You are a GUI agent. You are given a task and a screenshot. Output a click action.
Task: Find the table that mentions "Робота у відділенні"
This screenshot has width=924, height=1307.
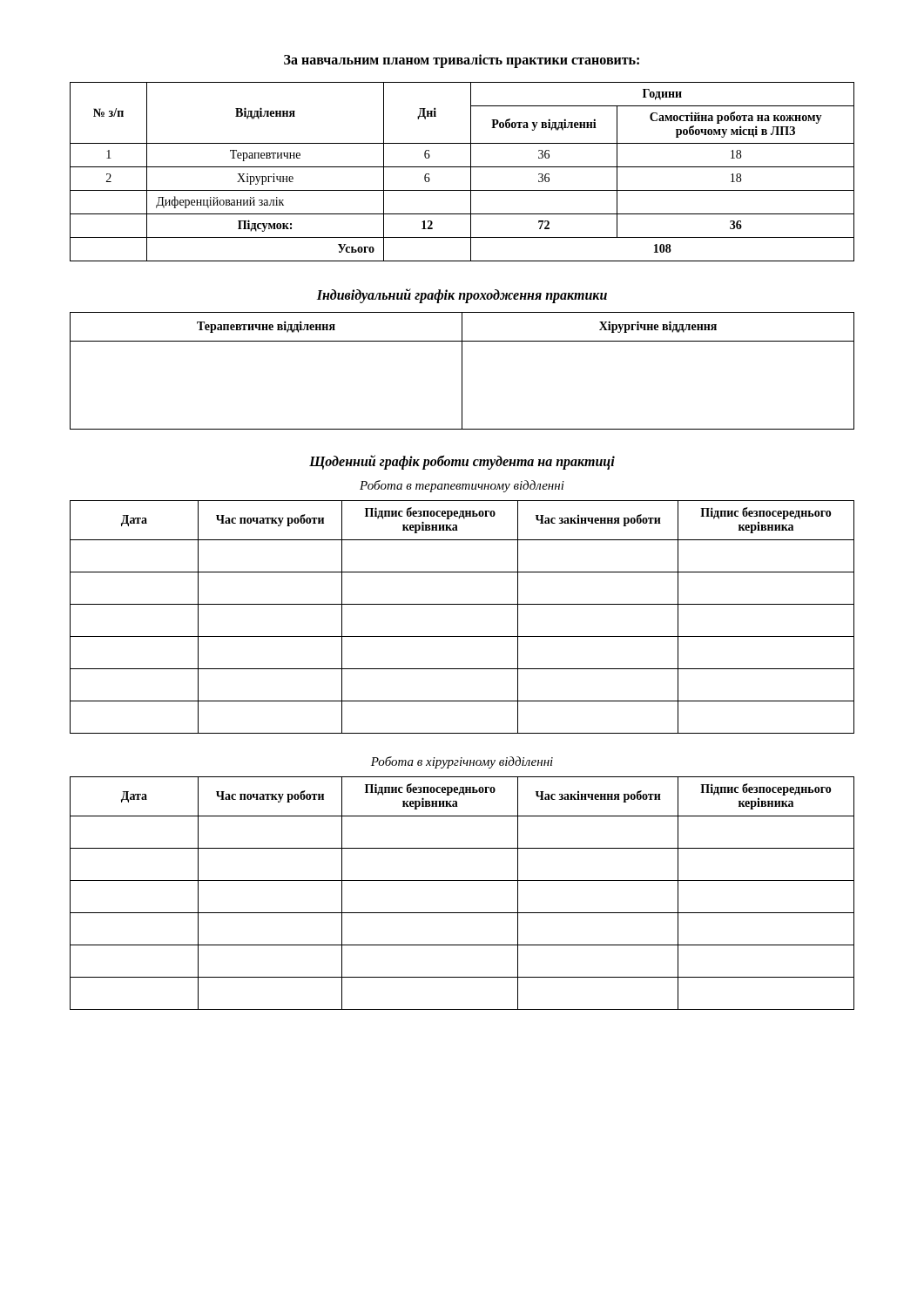[x=462, y=172]
